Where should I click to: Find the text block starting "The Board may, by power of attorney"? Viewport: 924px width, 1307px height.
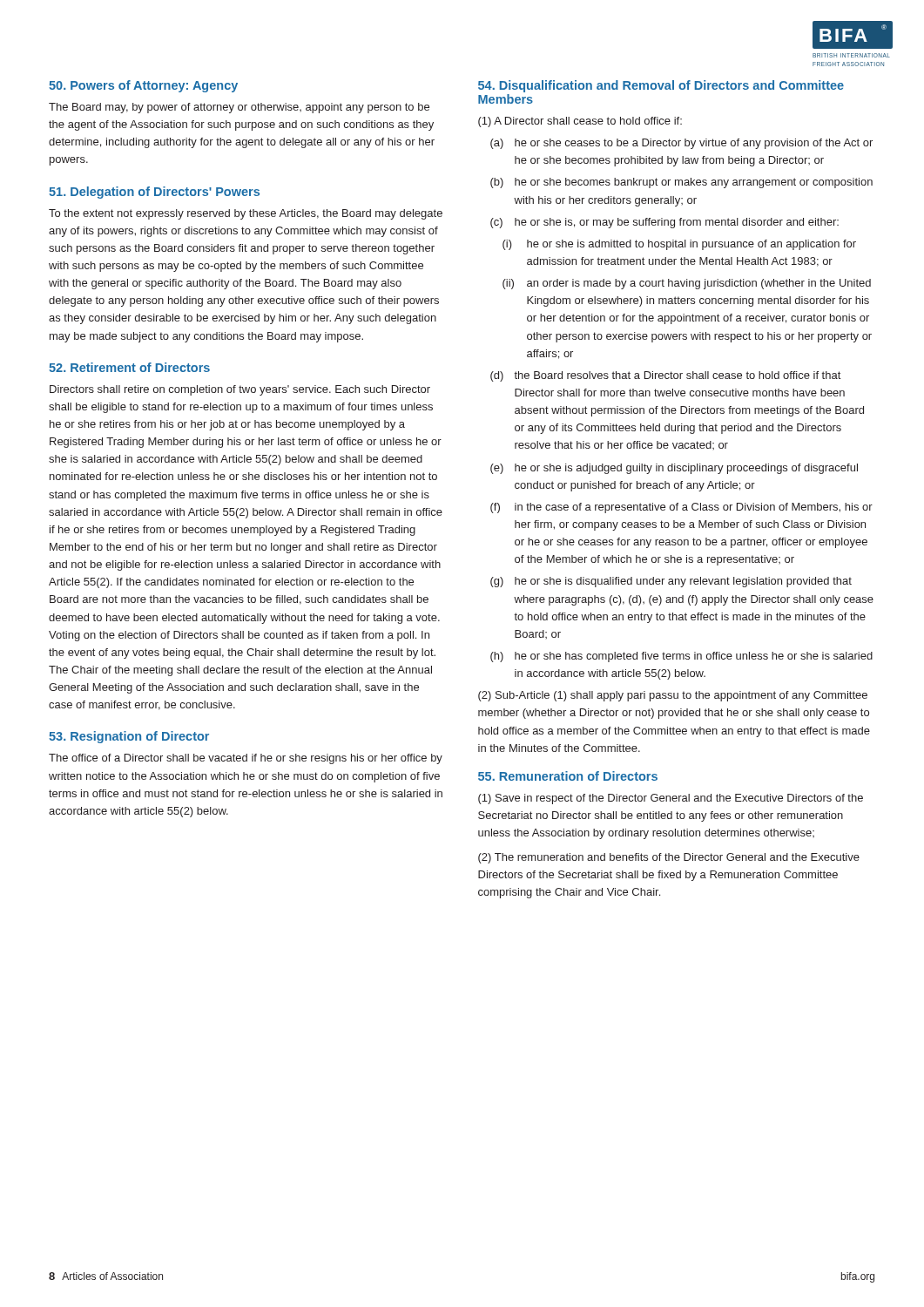coord(242,133)
